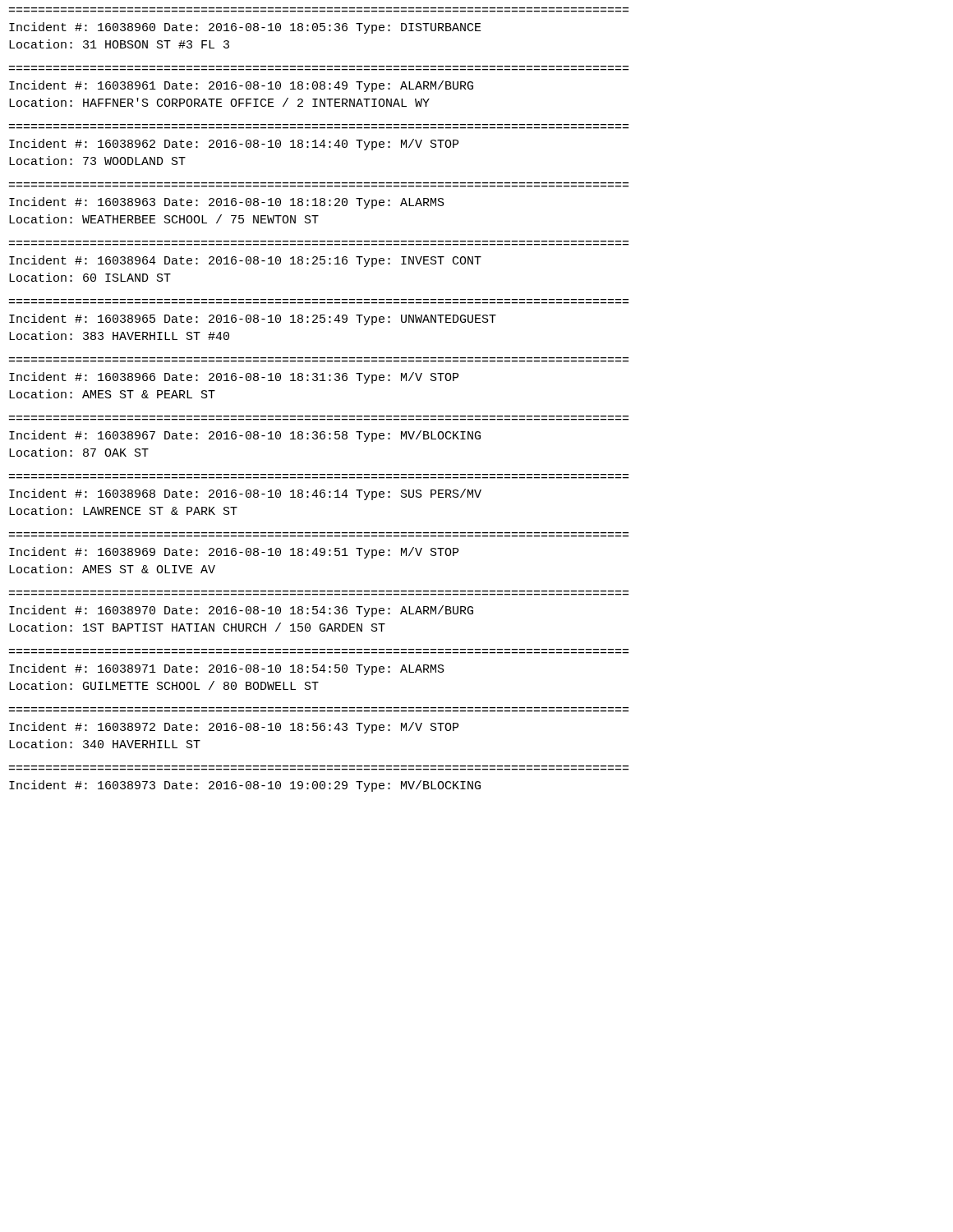This screenshot has width=953, height=1232.
Task: Click the passage that begins "==================================================================================== Incident #: 16038961 Date: 2016-08-10 18:08:49"
Action: pos(476,87)
